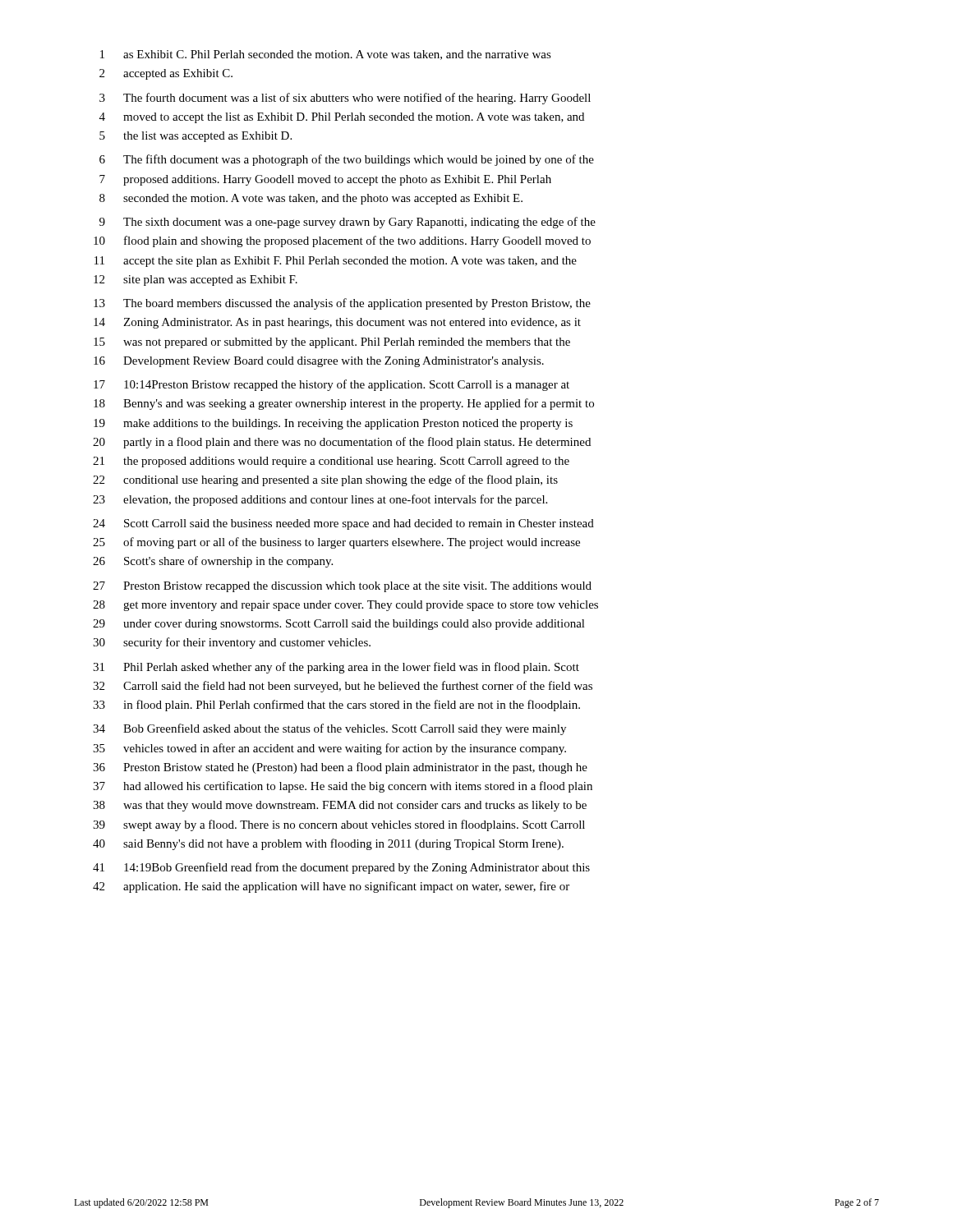Viewport: 953px width, 1232px height.
Task: Locate the list item containing "2 accepted as Exhibit C."
Action: coord(166,74)
